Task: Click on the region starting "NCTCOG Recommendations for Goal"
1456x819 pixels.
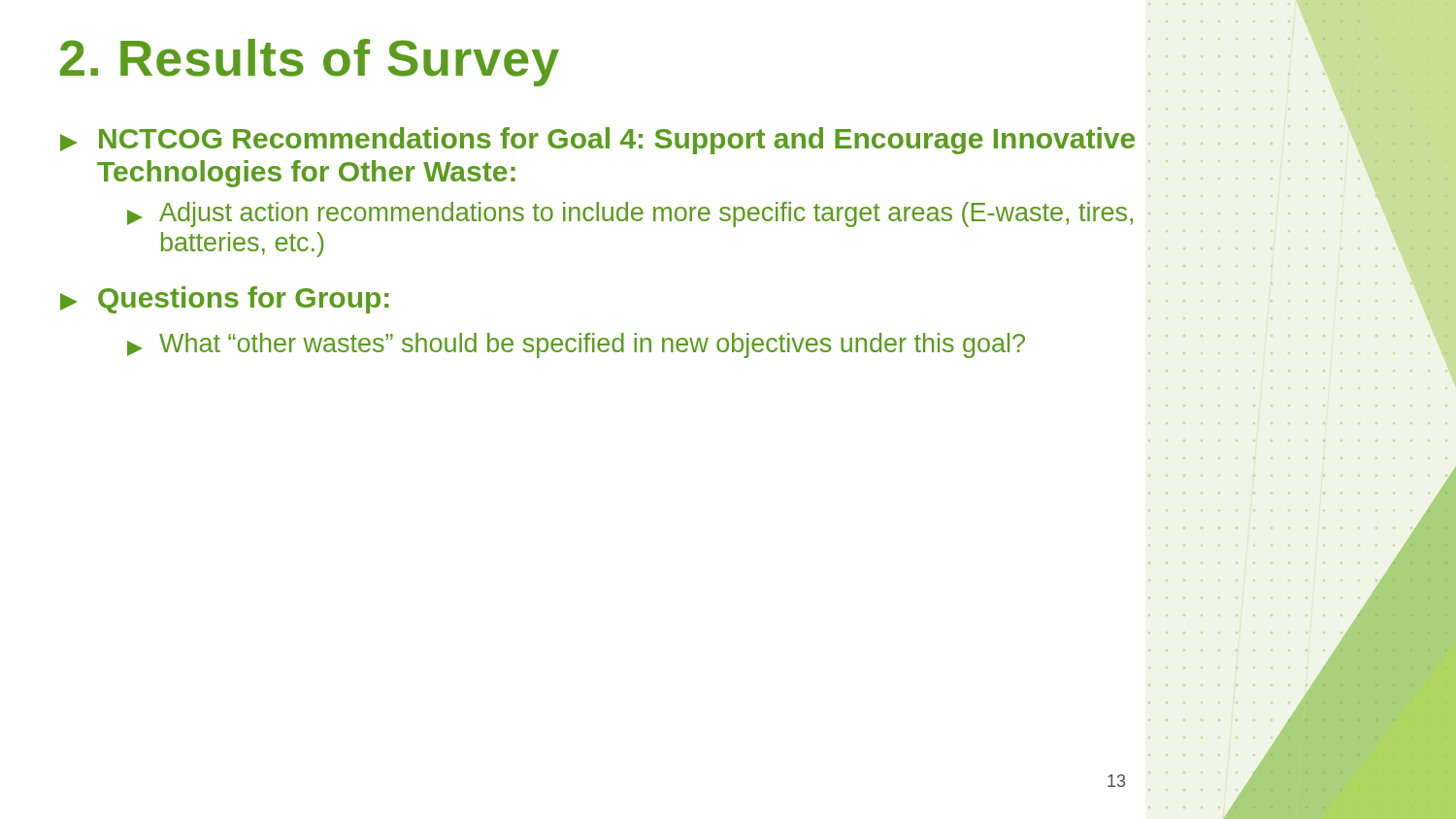Action: tap(607, 155)
